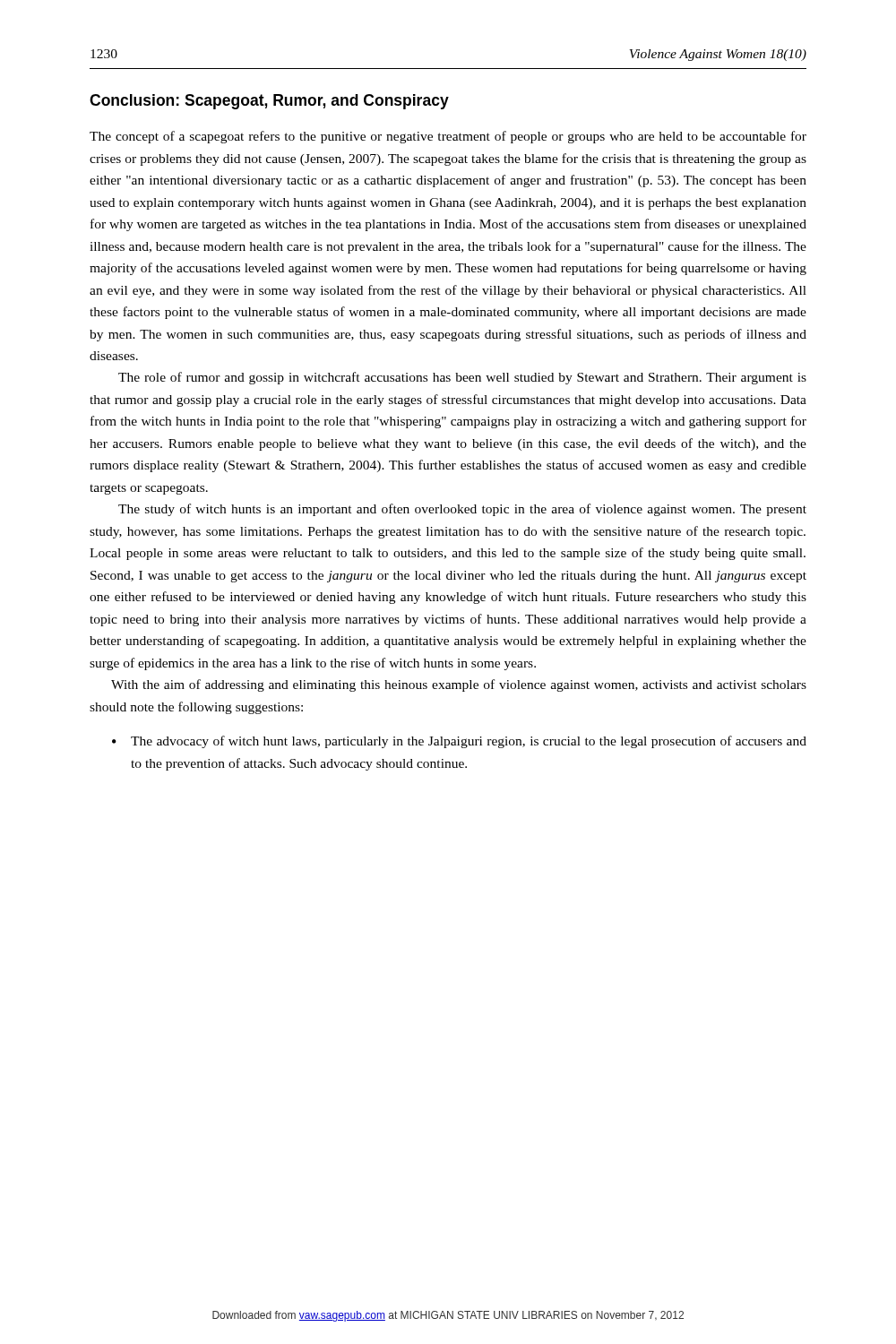Click on the block starting "With the aim of"

click(x=448, y=696)
